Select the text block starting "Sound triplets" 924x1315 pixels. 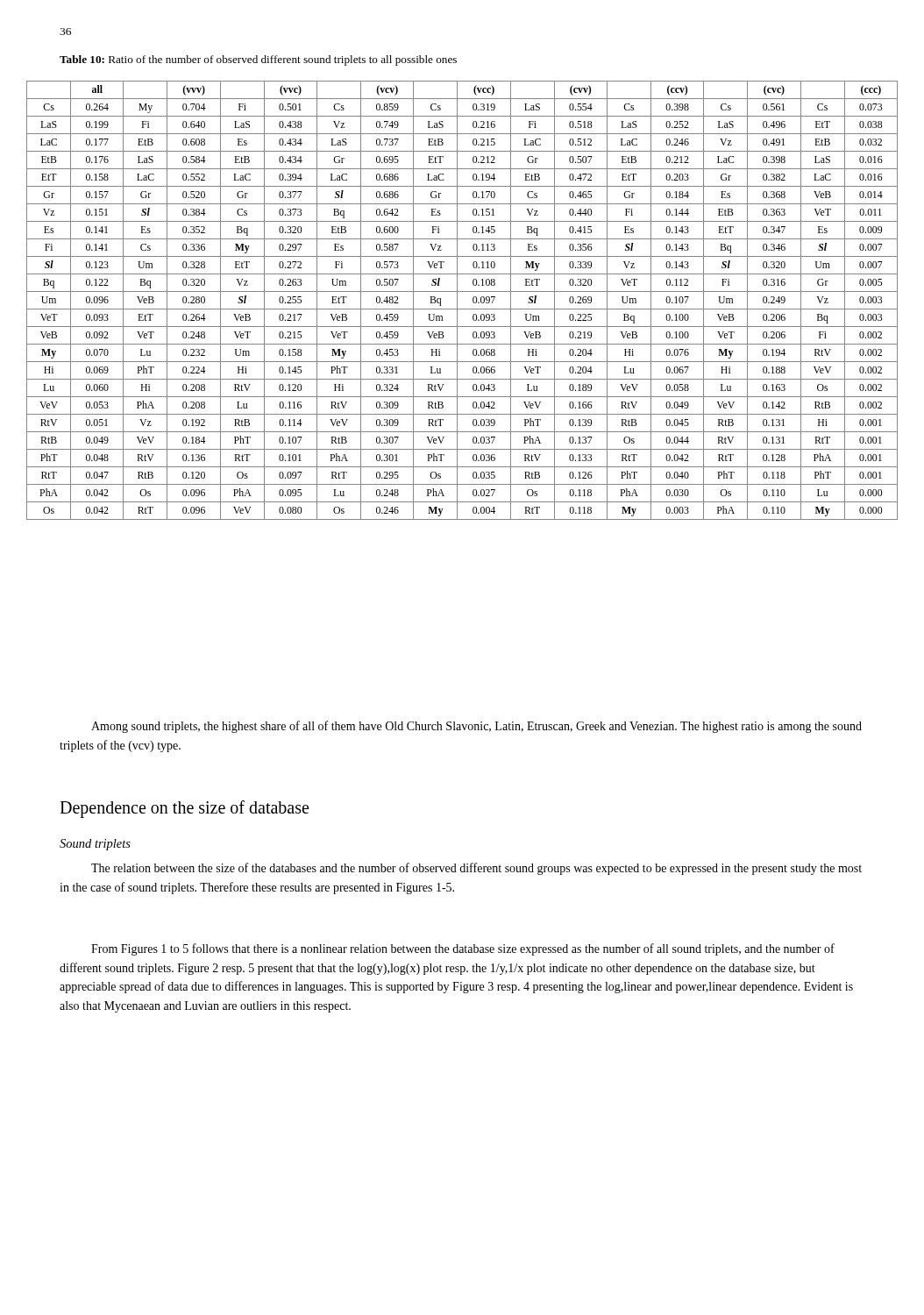tap(95, 843)
